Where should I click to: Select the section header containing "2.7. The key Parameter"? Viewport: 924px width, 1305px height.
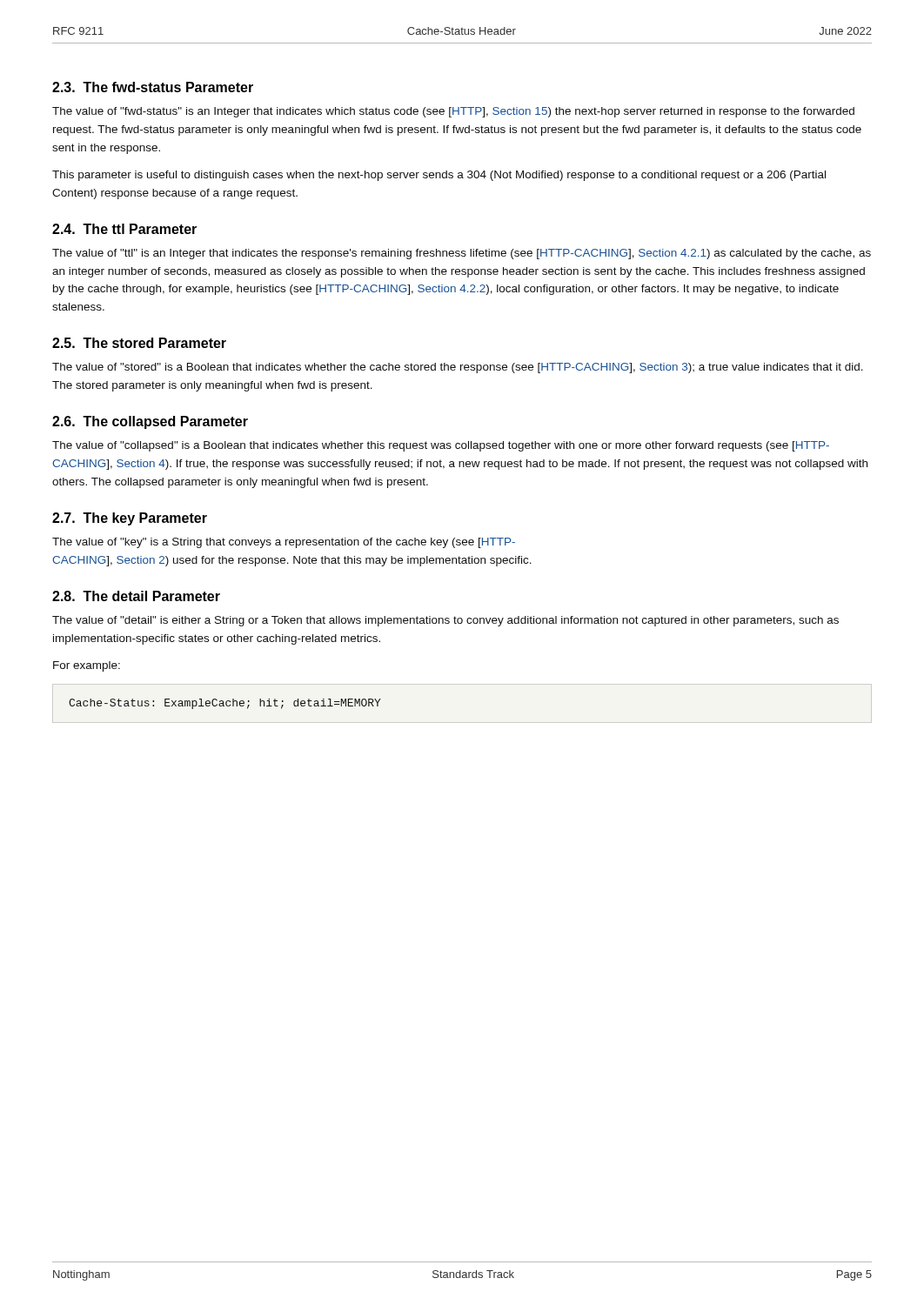(130, 518)
